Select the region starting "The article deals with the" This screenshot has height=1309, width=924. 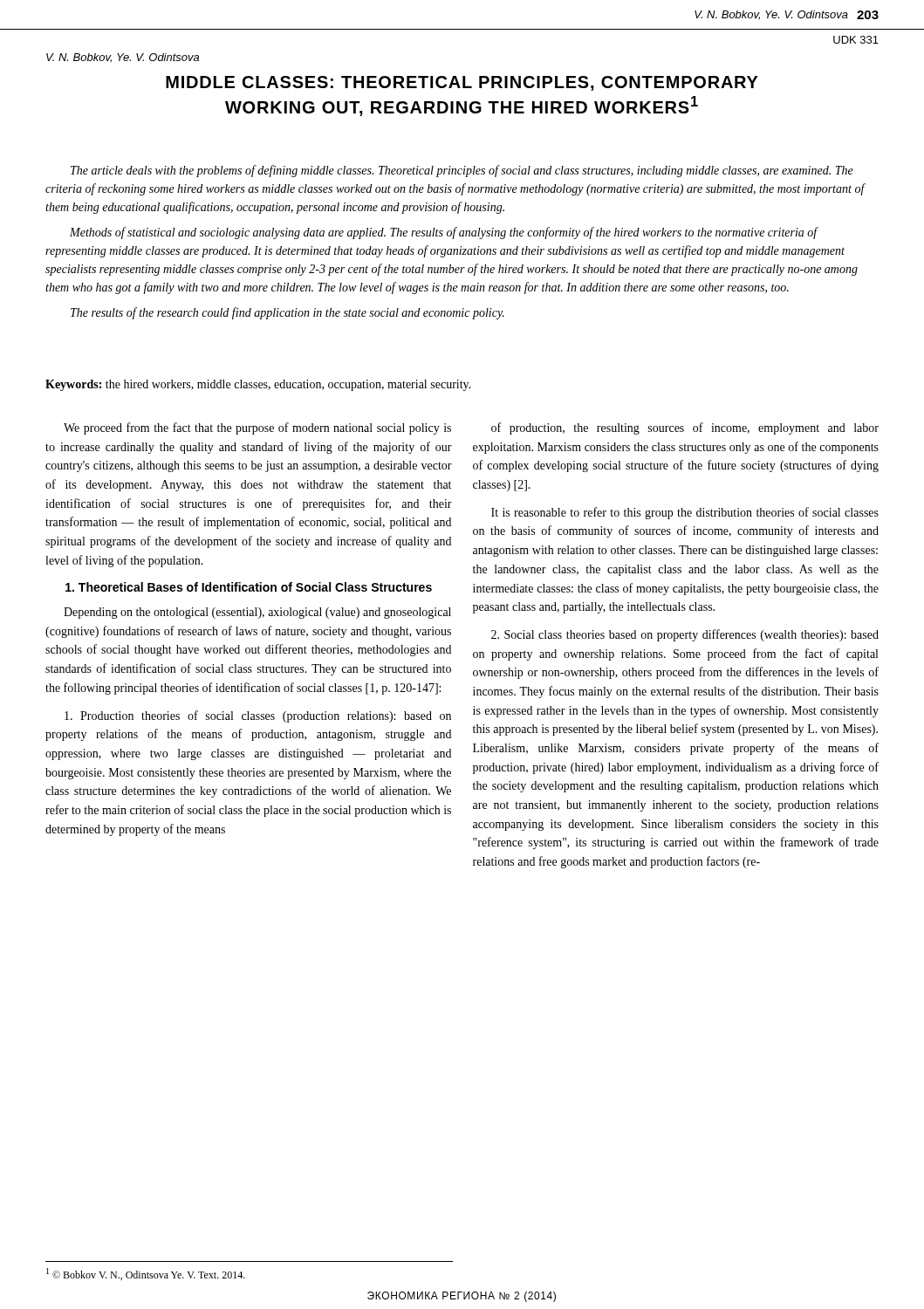pos(462,242)
